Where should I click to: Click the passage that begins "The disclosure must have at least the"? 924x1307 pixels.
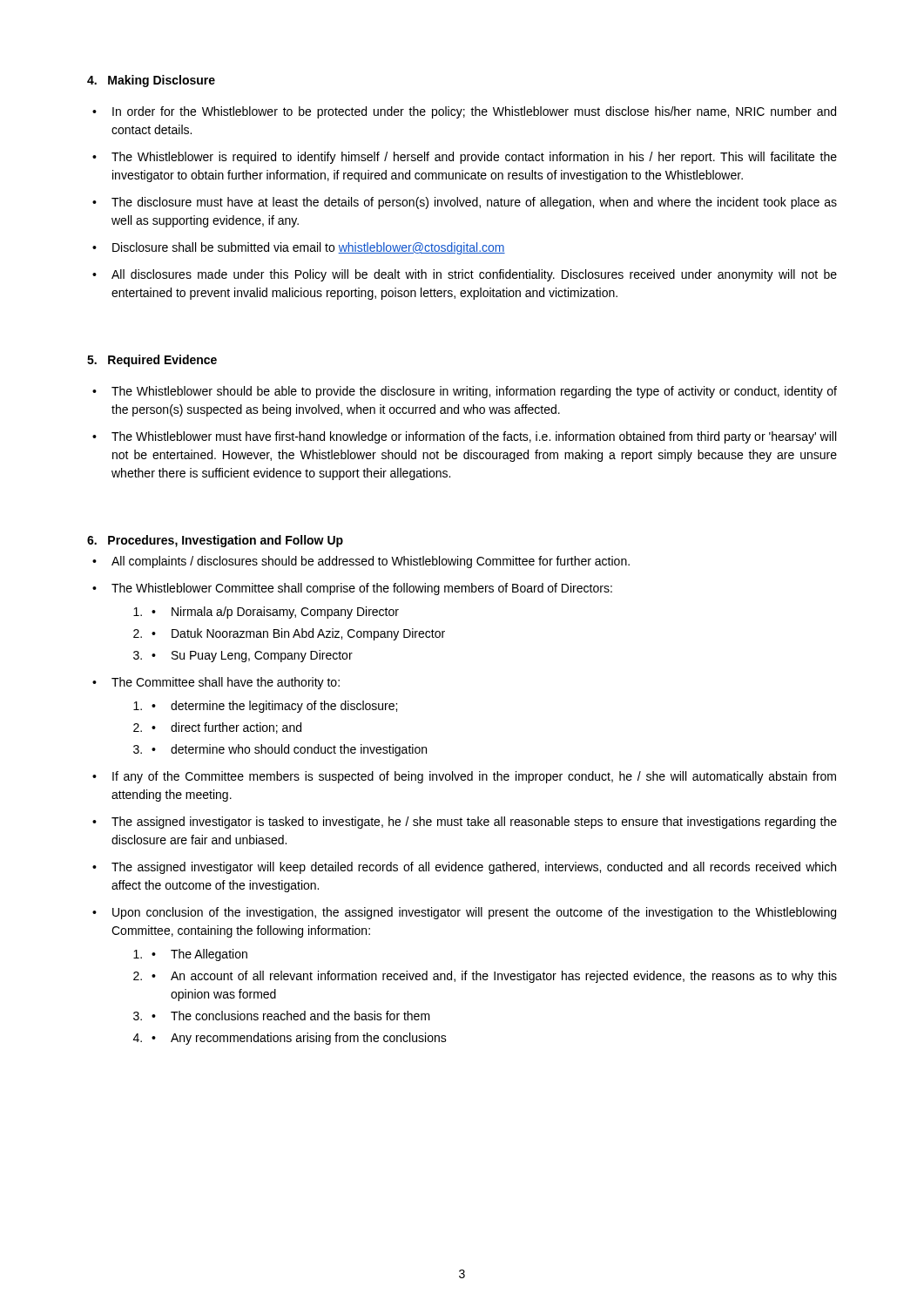pos(474,211)
